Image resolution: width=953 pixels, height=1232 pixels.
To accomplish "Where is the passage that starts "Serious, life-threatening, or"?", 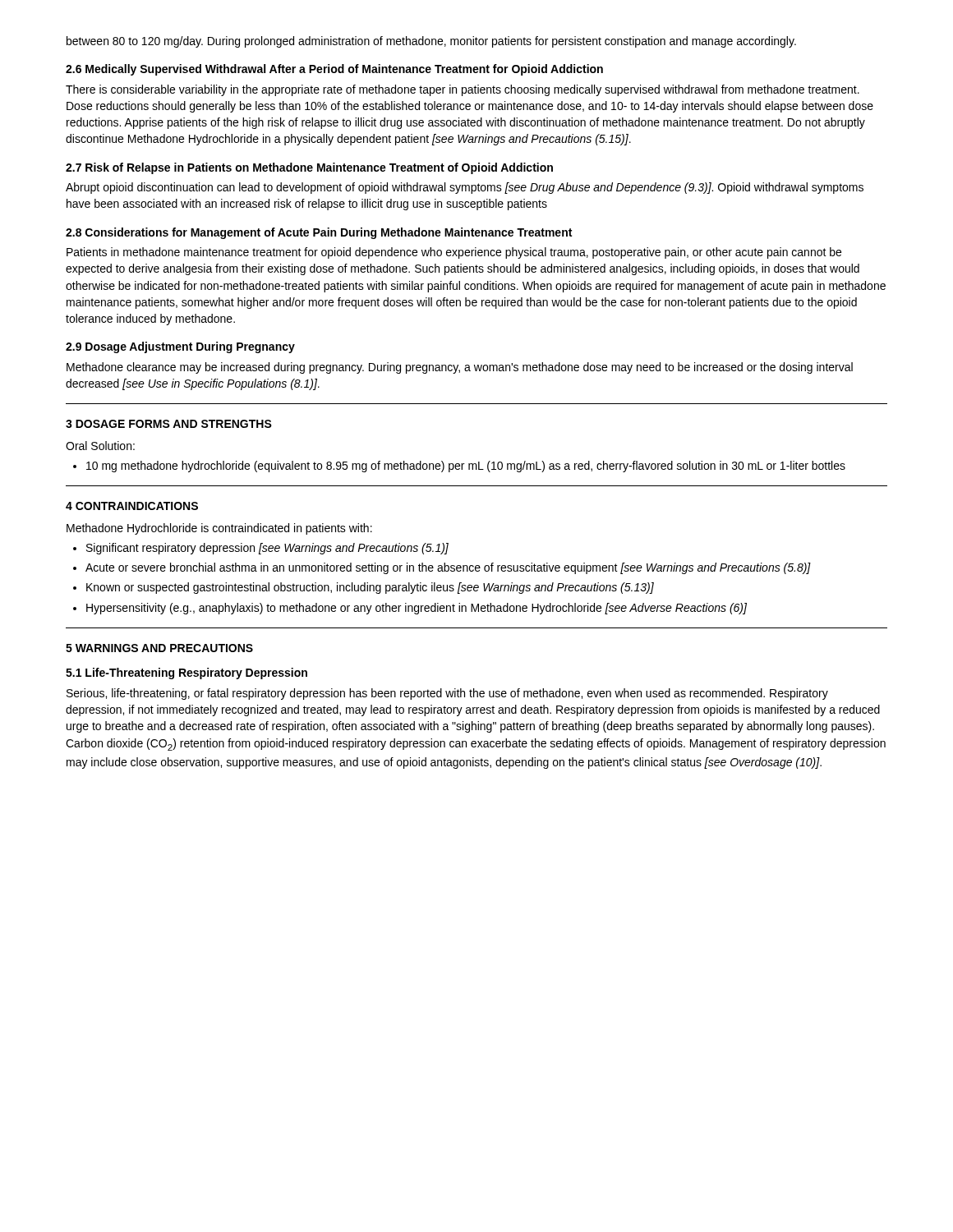I will click(476, 728).
